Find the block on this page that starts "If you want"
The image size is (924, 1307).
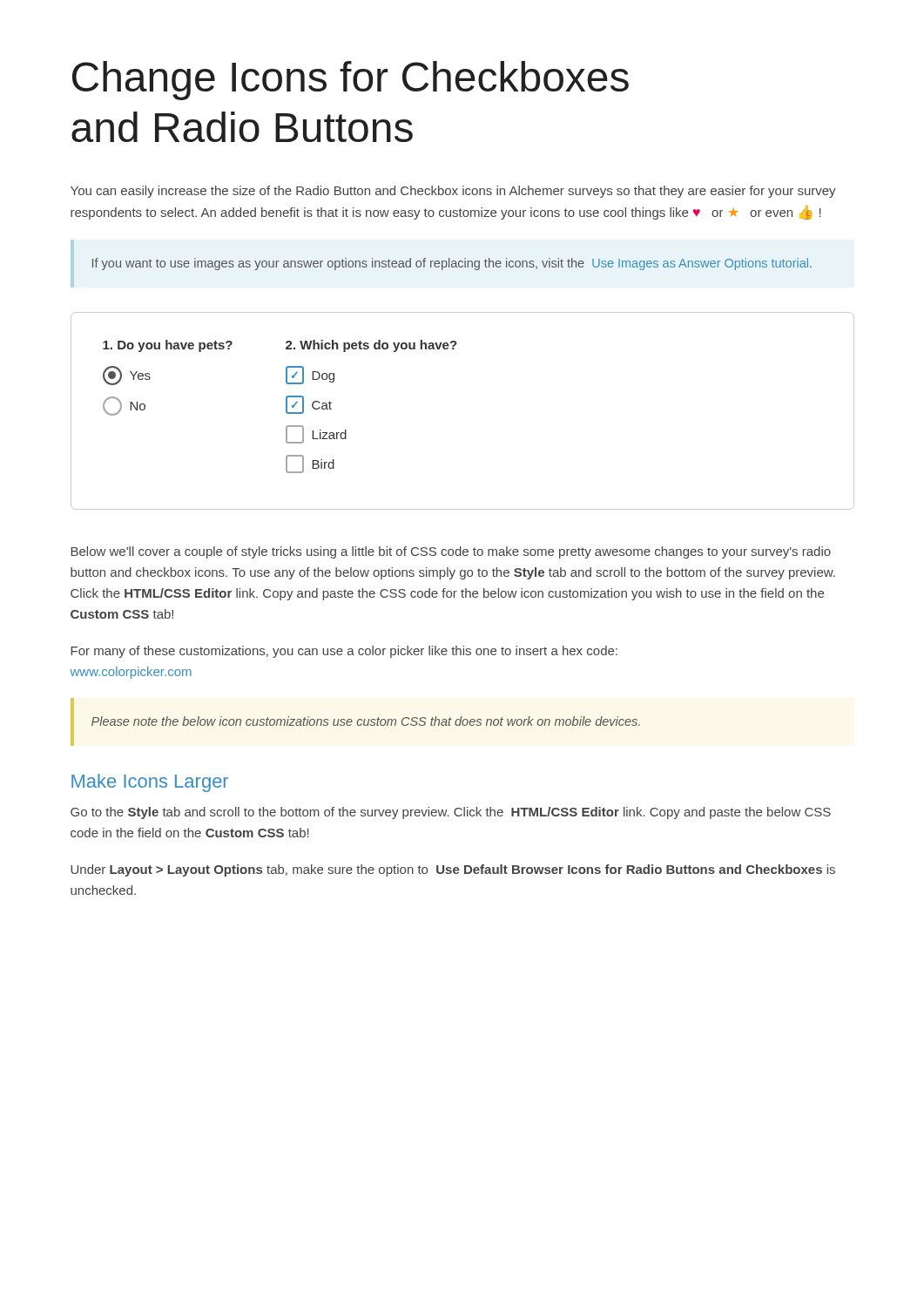pyautogui.click(x=452, y=263)
